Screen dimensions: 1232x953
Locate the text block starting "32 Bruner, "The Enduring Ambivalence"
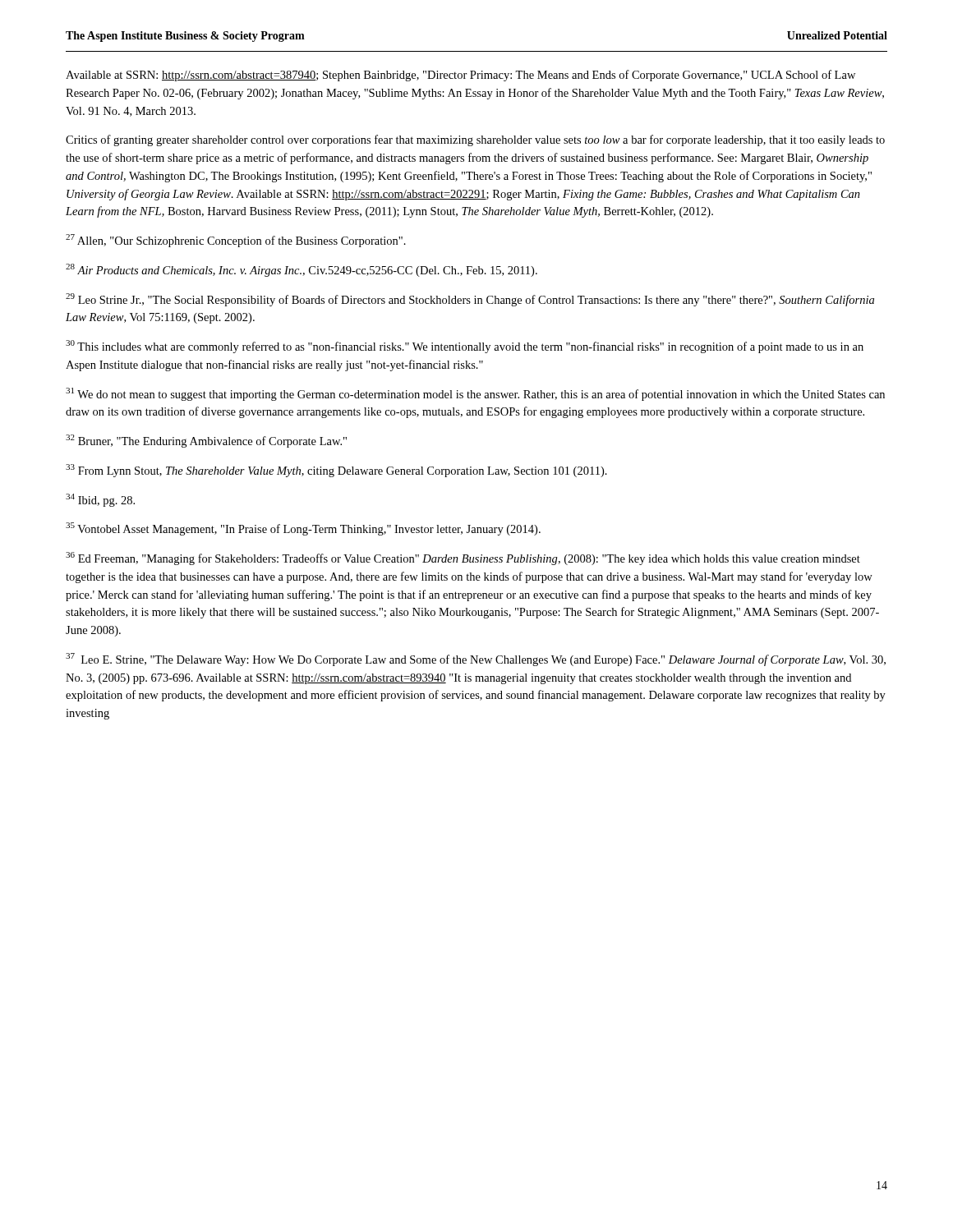tap(207, 440)
